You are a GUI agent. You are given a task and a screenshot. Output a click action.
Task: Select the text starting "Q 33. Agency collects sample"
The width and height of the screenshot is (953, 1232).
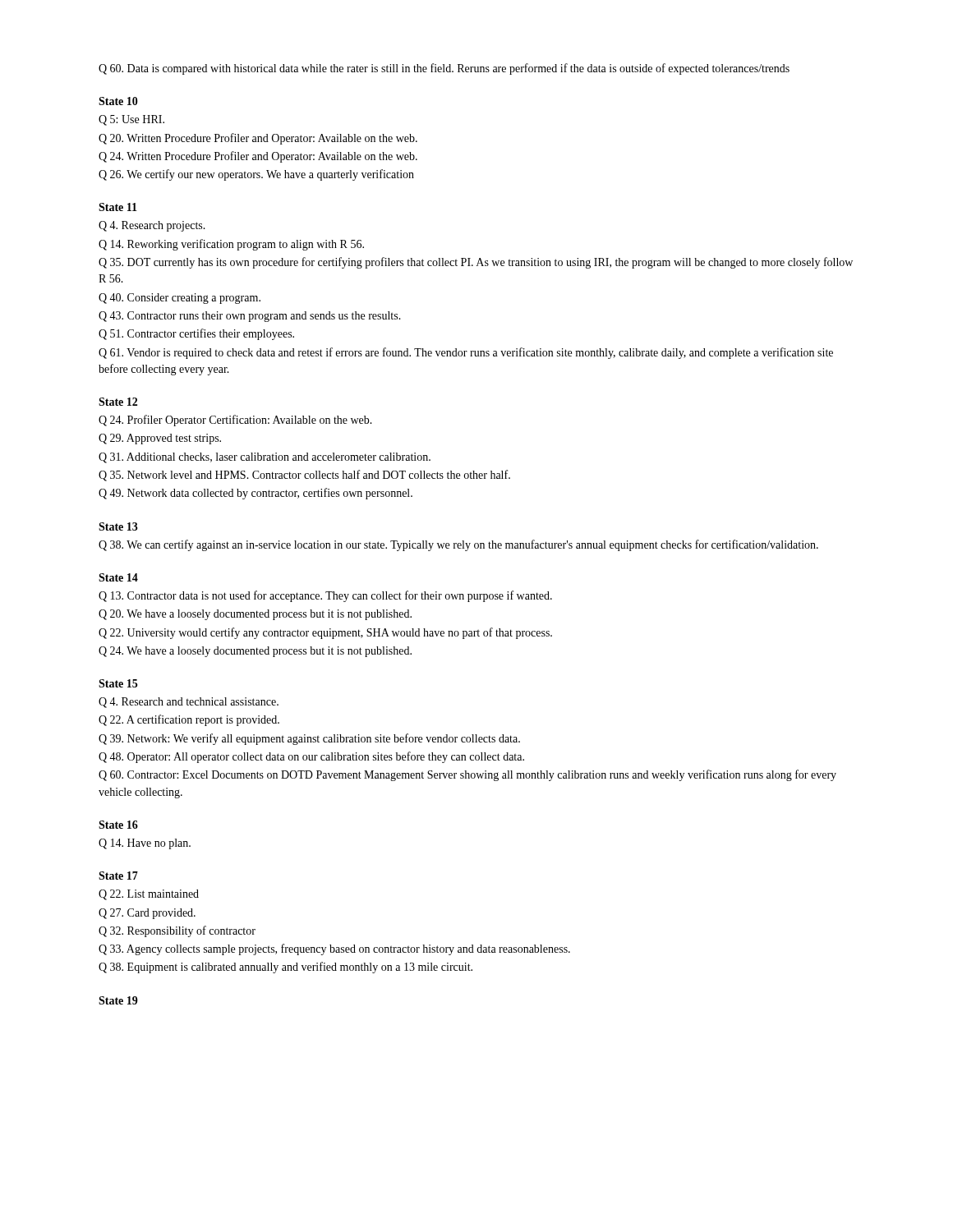pos(335,949)
